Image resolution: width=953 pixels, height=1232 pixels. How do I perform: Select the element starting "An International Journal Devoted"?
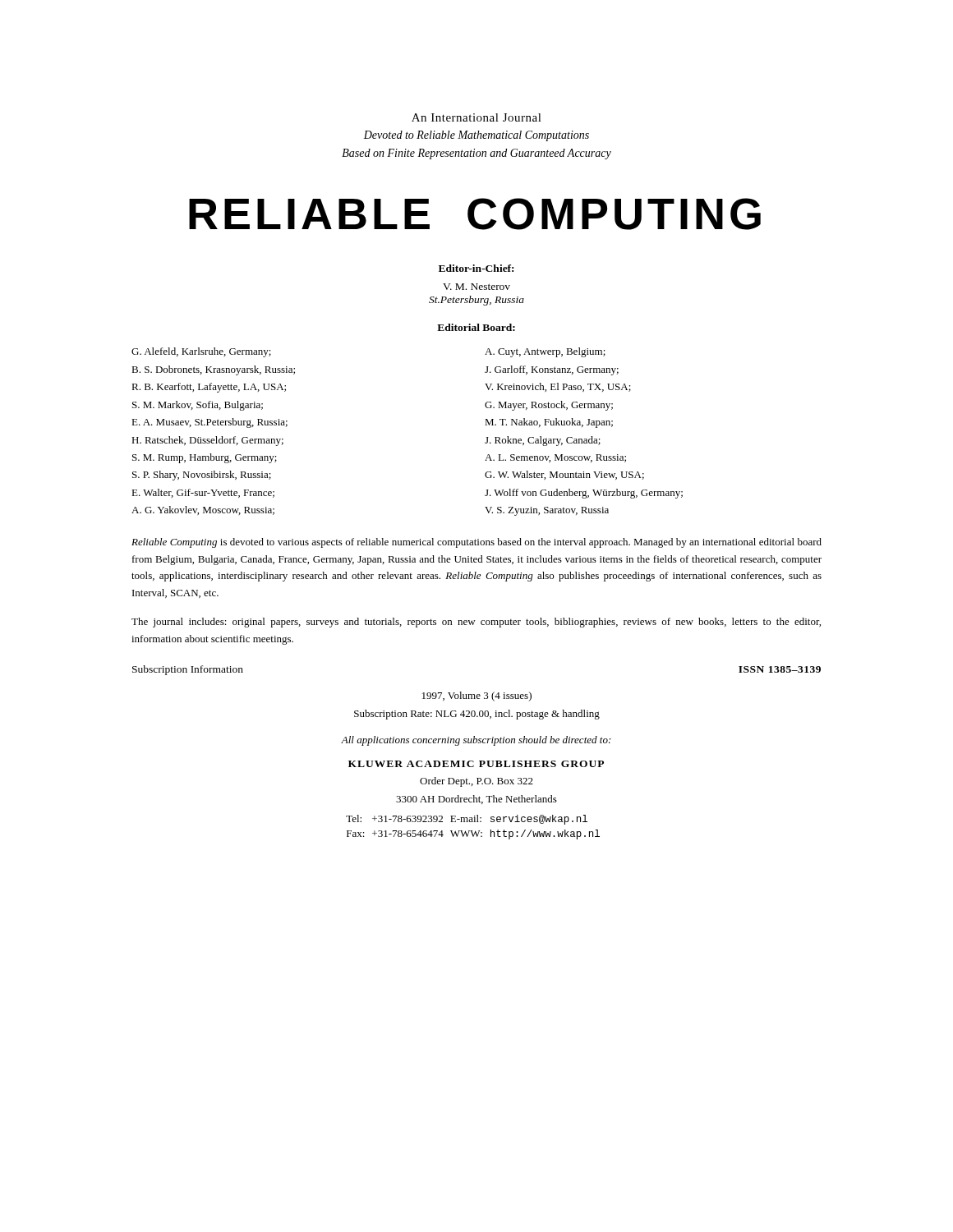[x=476, y=137]
